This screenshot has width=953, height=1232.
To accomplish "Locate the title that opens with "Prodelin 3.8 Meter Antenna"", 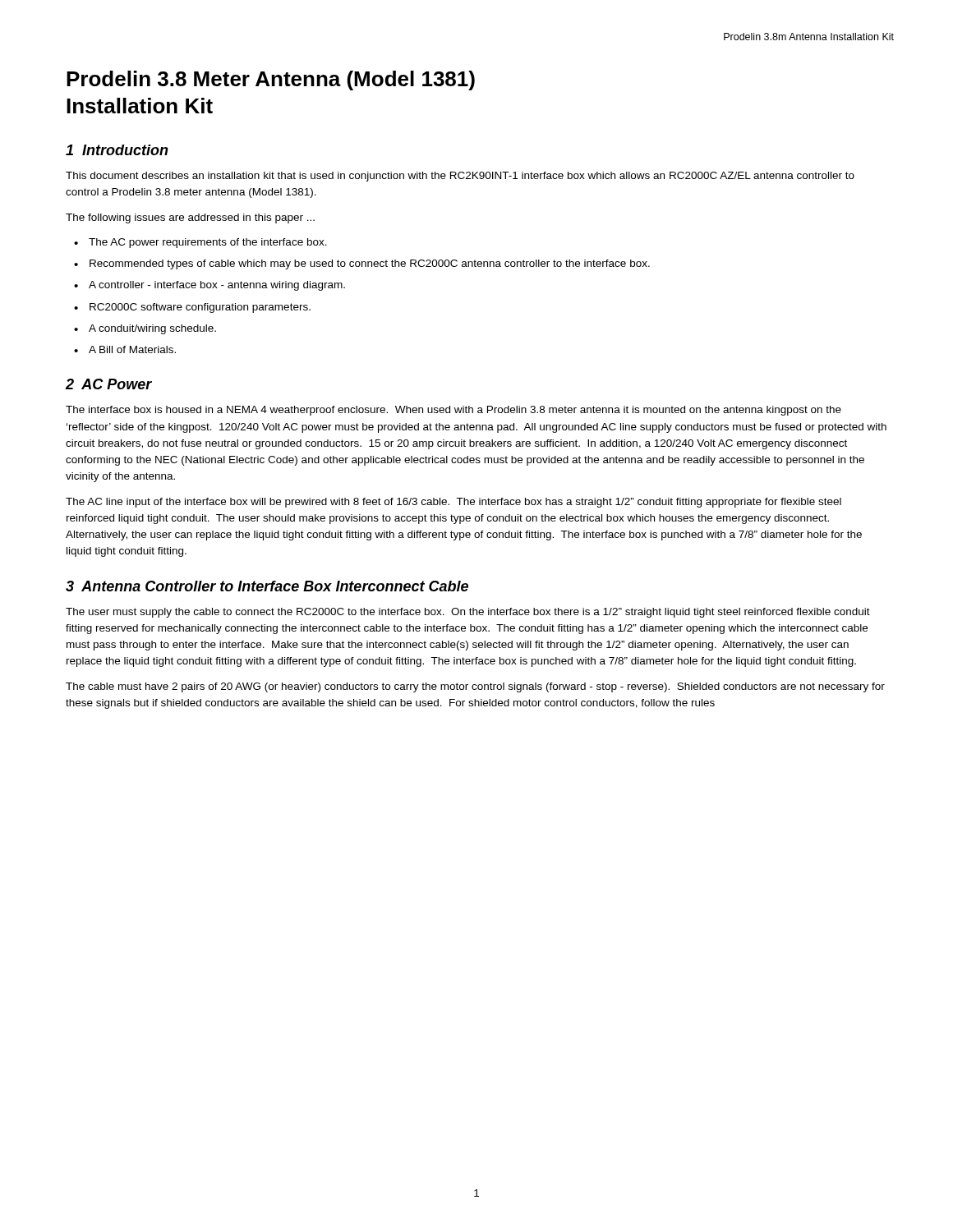I will (476, 92).
